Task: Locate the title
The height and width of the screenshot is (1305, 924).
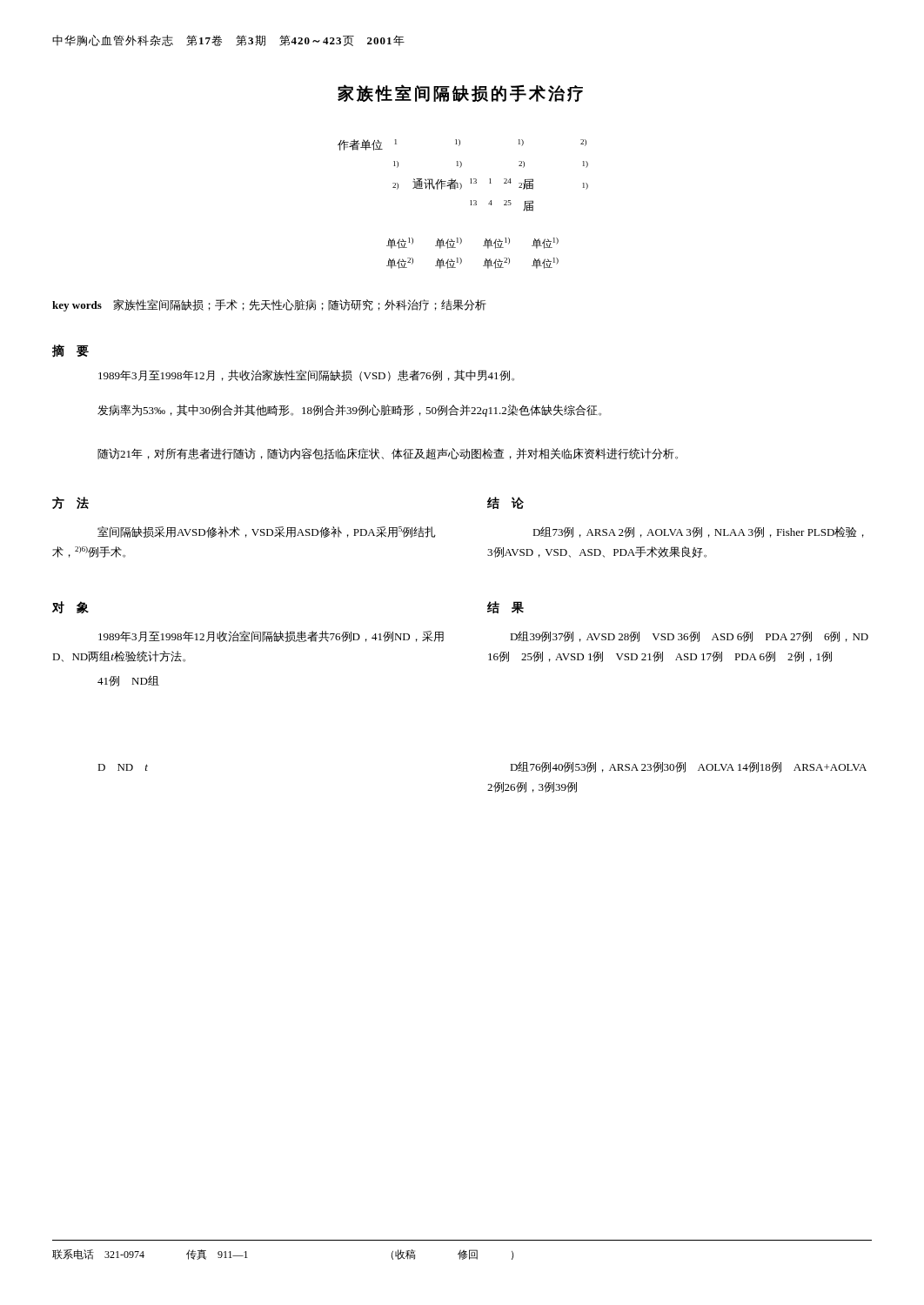Action: point(462,94)
